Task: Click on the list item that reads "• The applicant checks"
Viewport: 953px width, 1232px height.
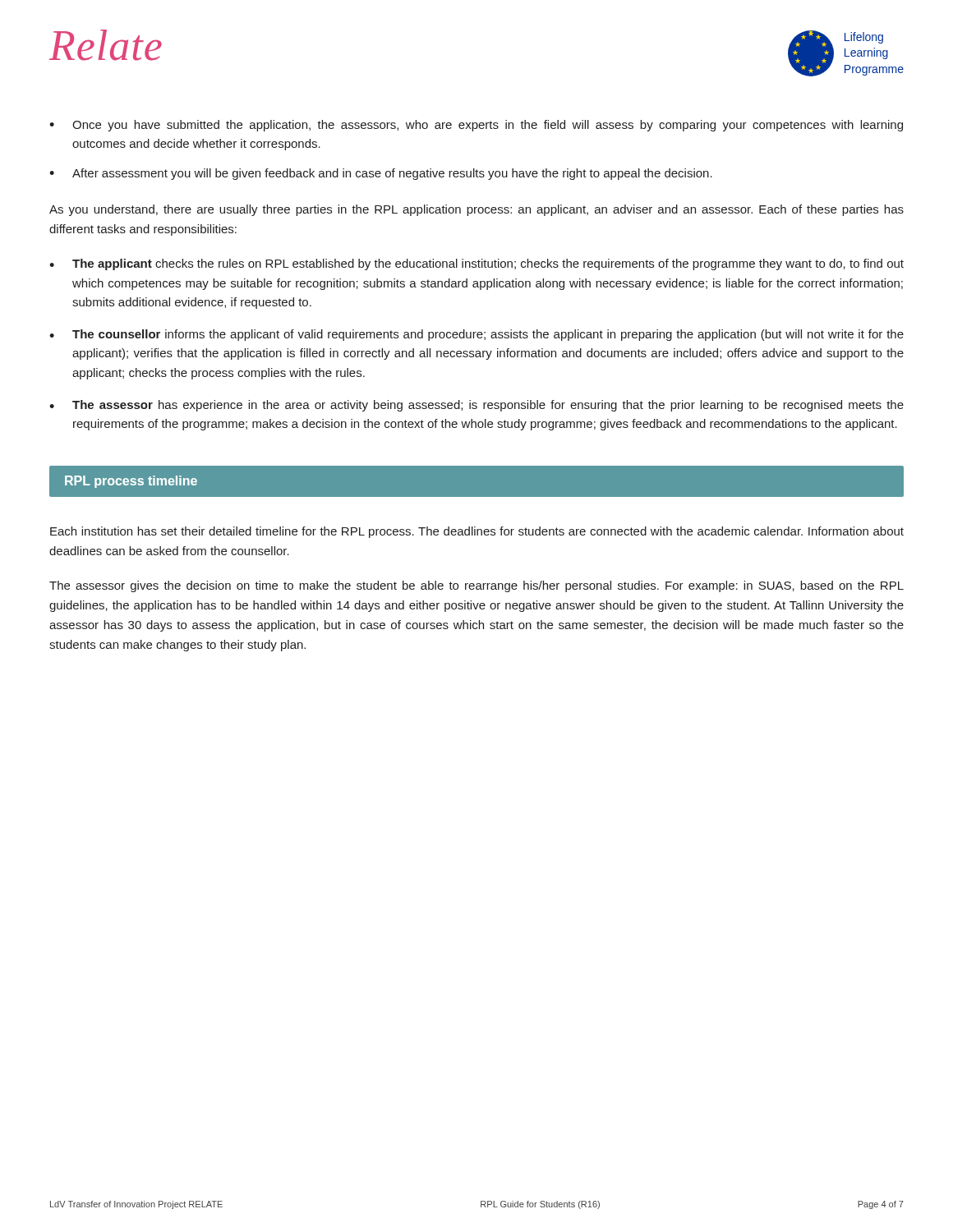Action: [x=476, y=283]
